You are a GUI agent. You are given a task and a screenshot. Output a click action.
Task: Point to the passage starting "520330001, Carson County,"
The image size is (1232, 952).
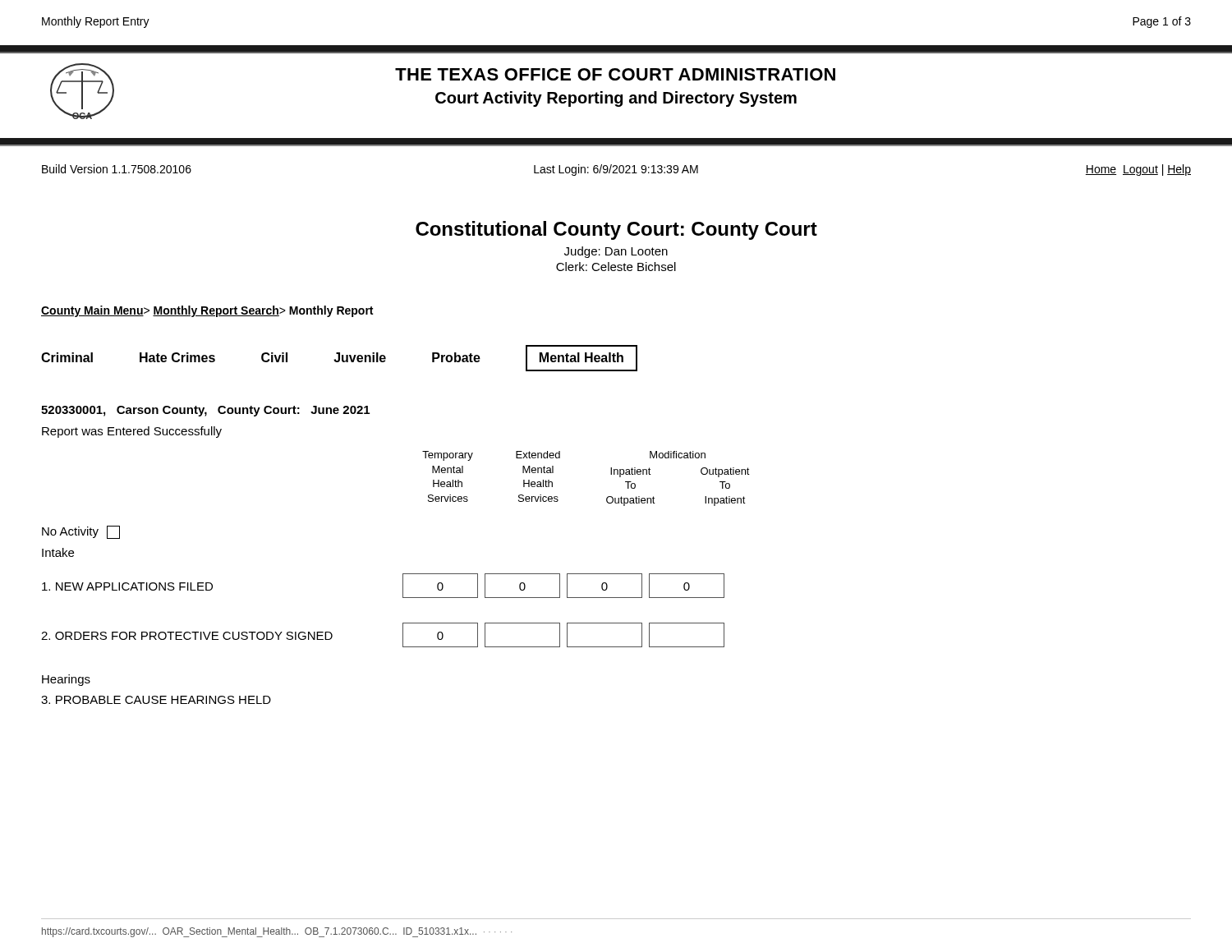(206, 409)
